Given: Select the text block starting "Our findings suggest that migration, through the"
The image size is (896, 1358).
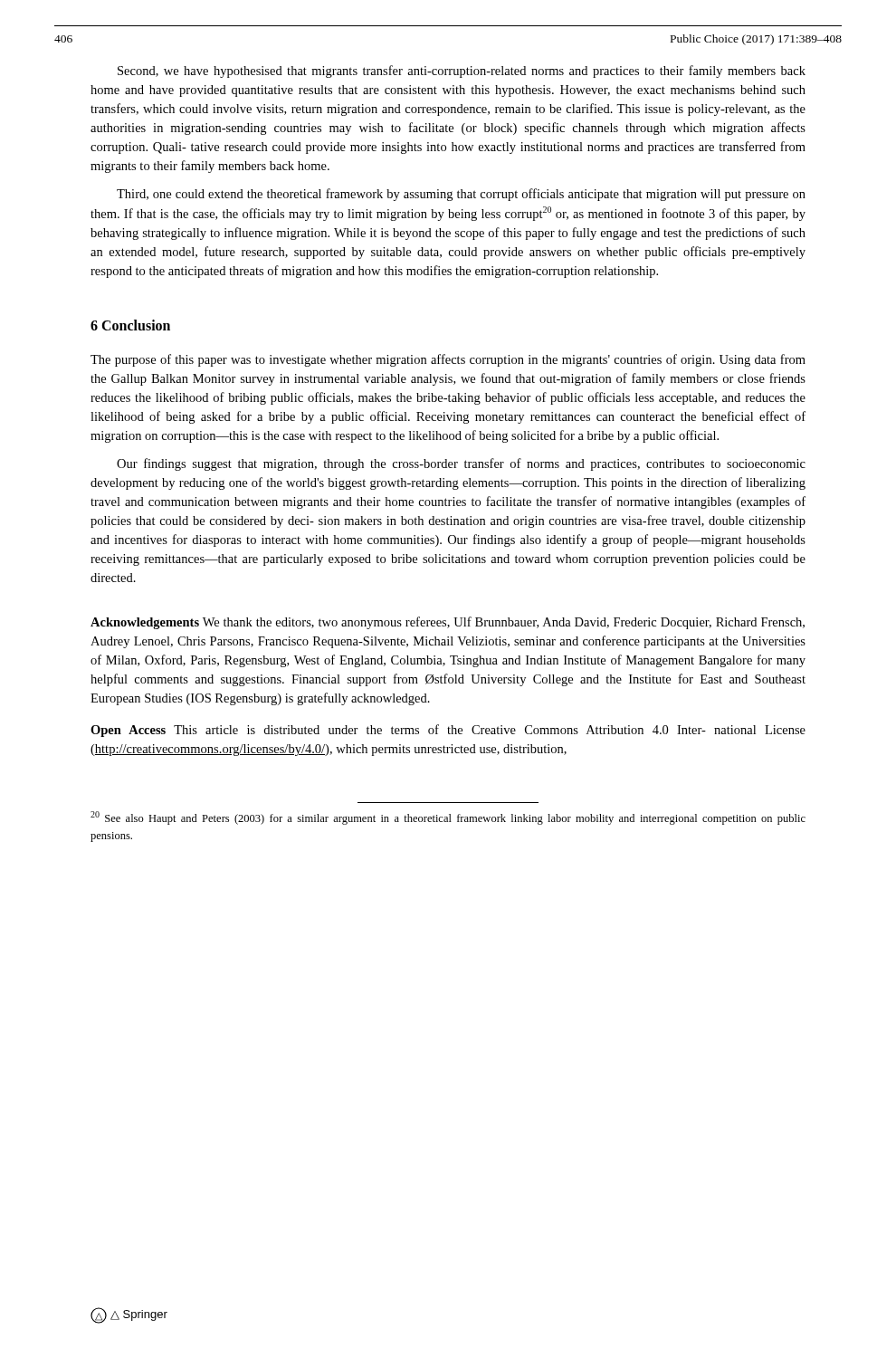Looking at the screenshot, I should click(x=448, y=521).
